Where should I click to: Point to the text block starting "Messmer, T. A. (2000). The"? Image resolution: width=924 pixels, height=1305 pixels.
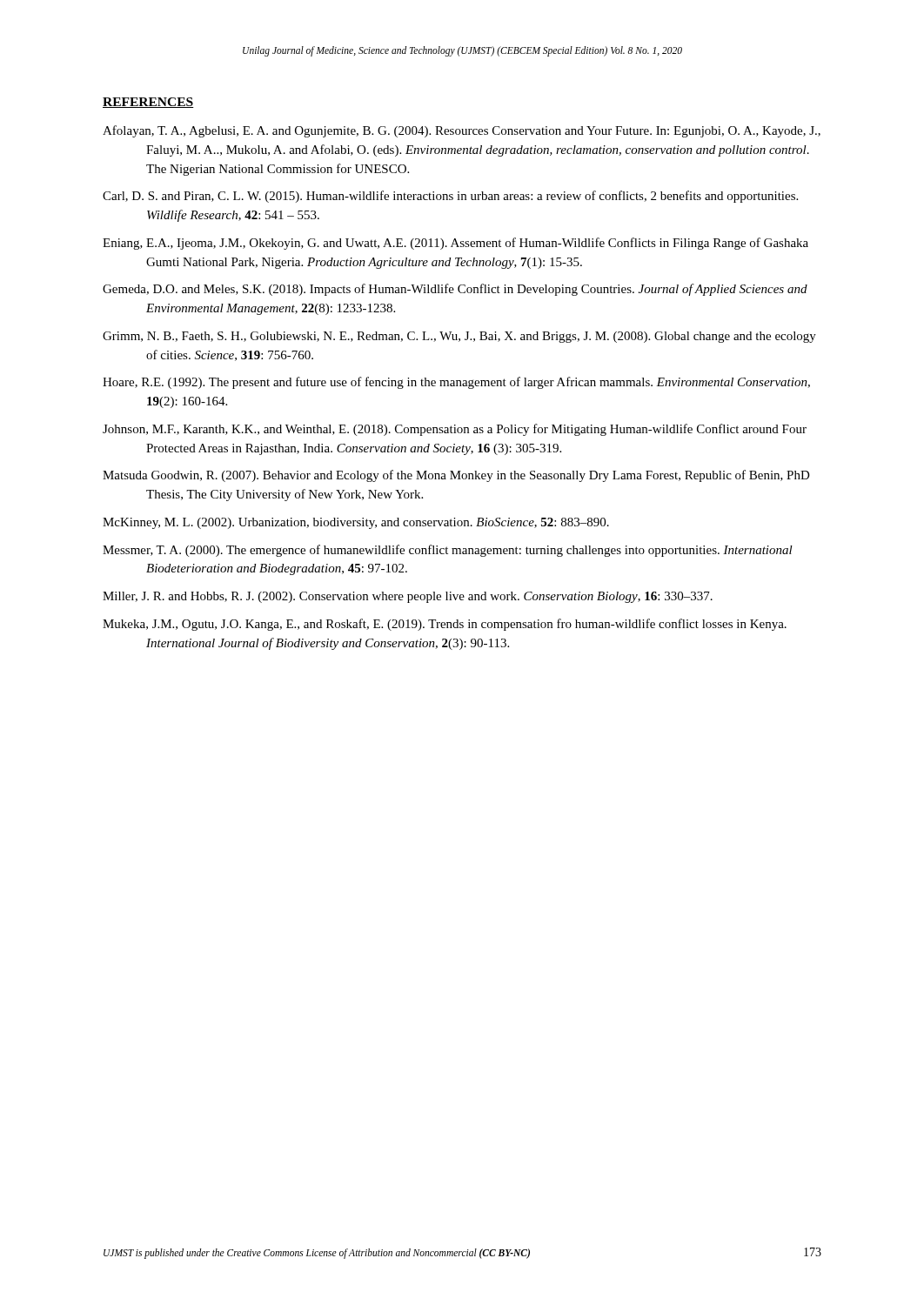click(447, 559)
